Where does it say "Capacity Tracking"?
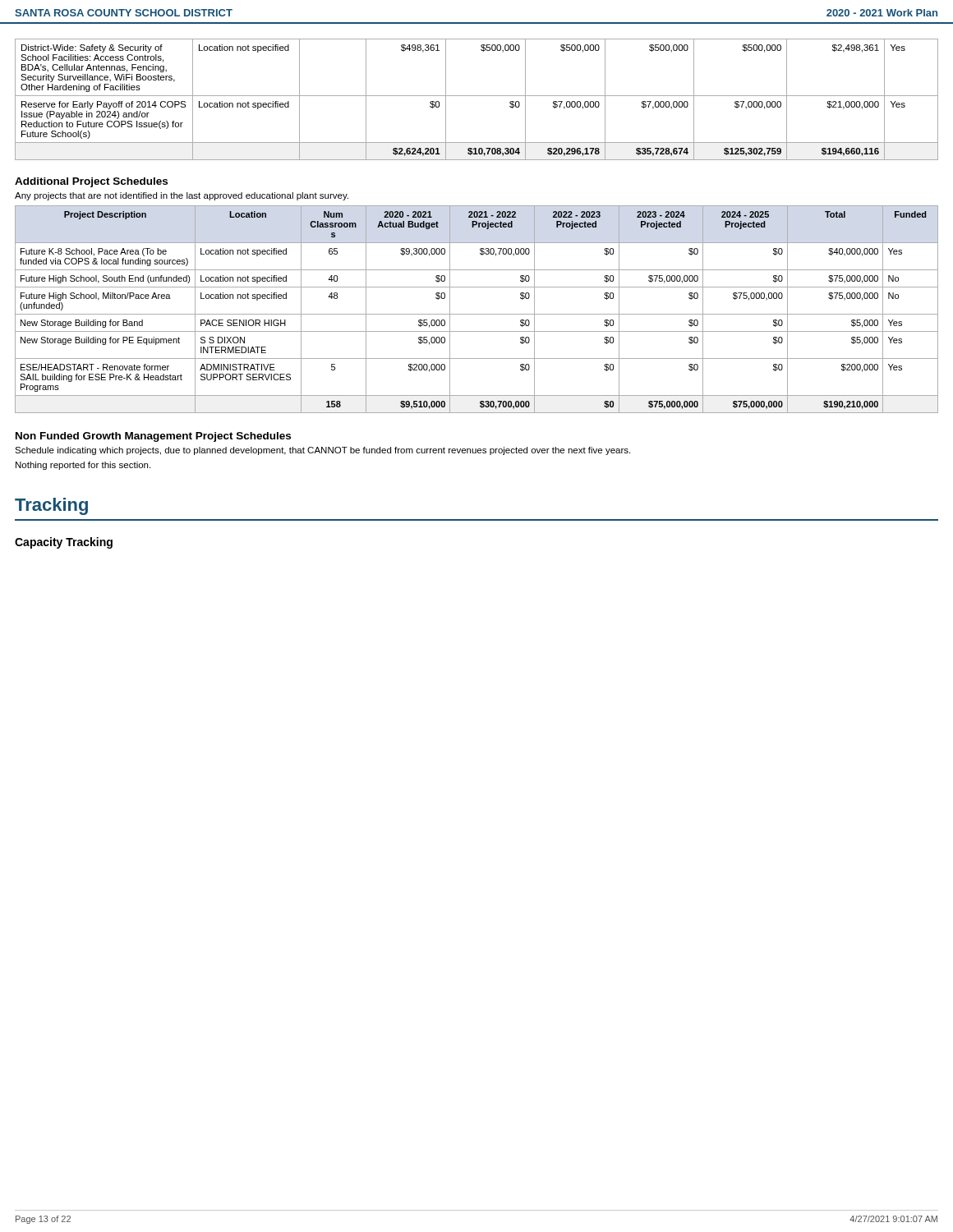The image size is (953, 1232). [64, 542]
